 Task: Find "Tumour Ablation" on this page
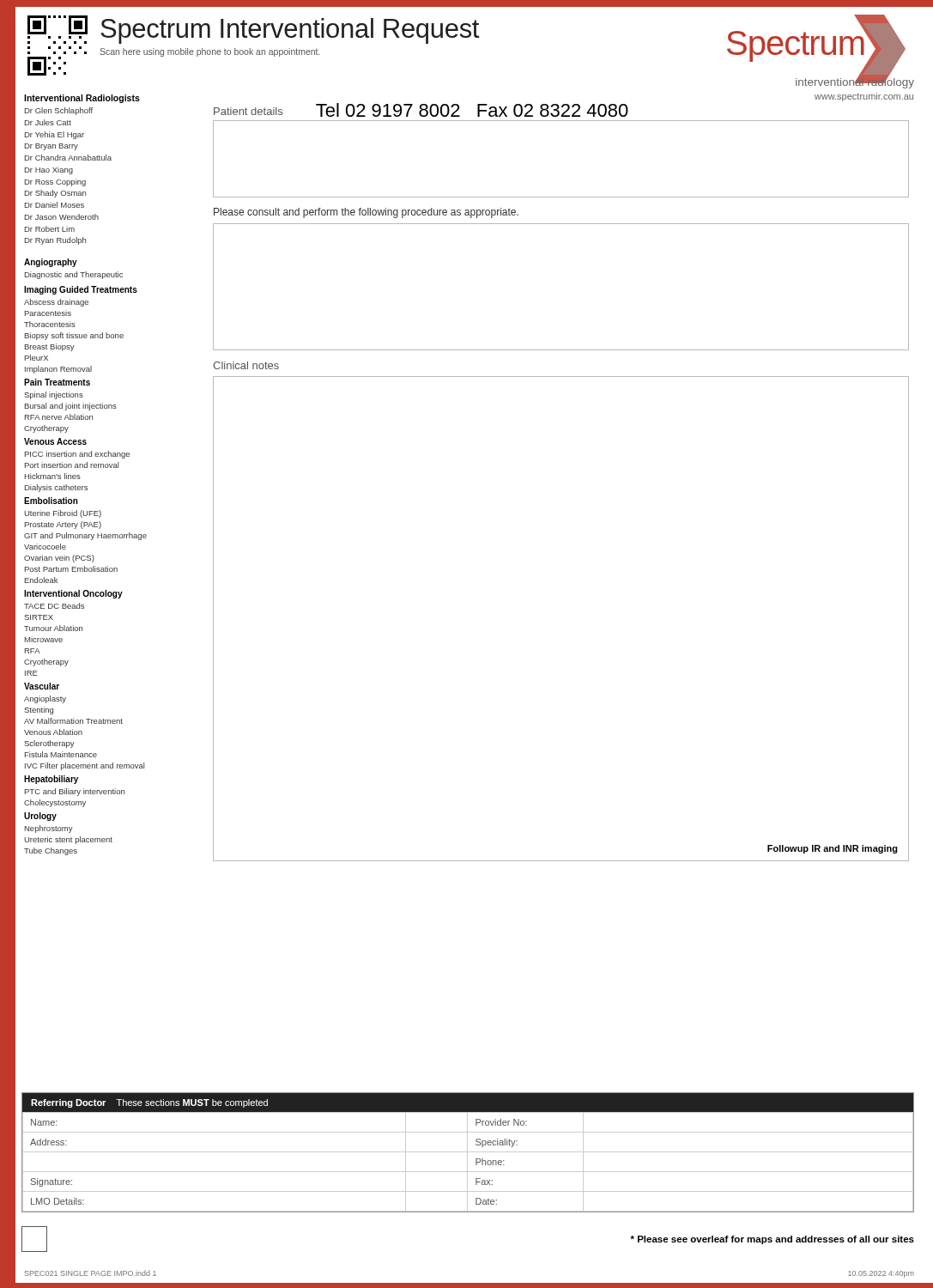pyautogui.click(x=54, y=628)
